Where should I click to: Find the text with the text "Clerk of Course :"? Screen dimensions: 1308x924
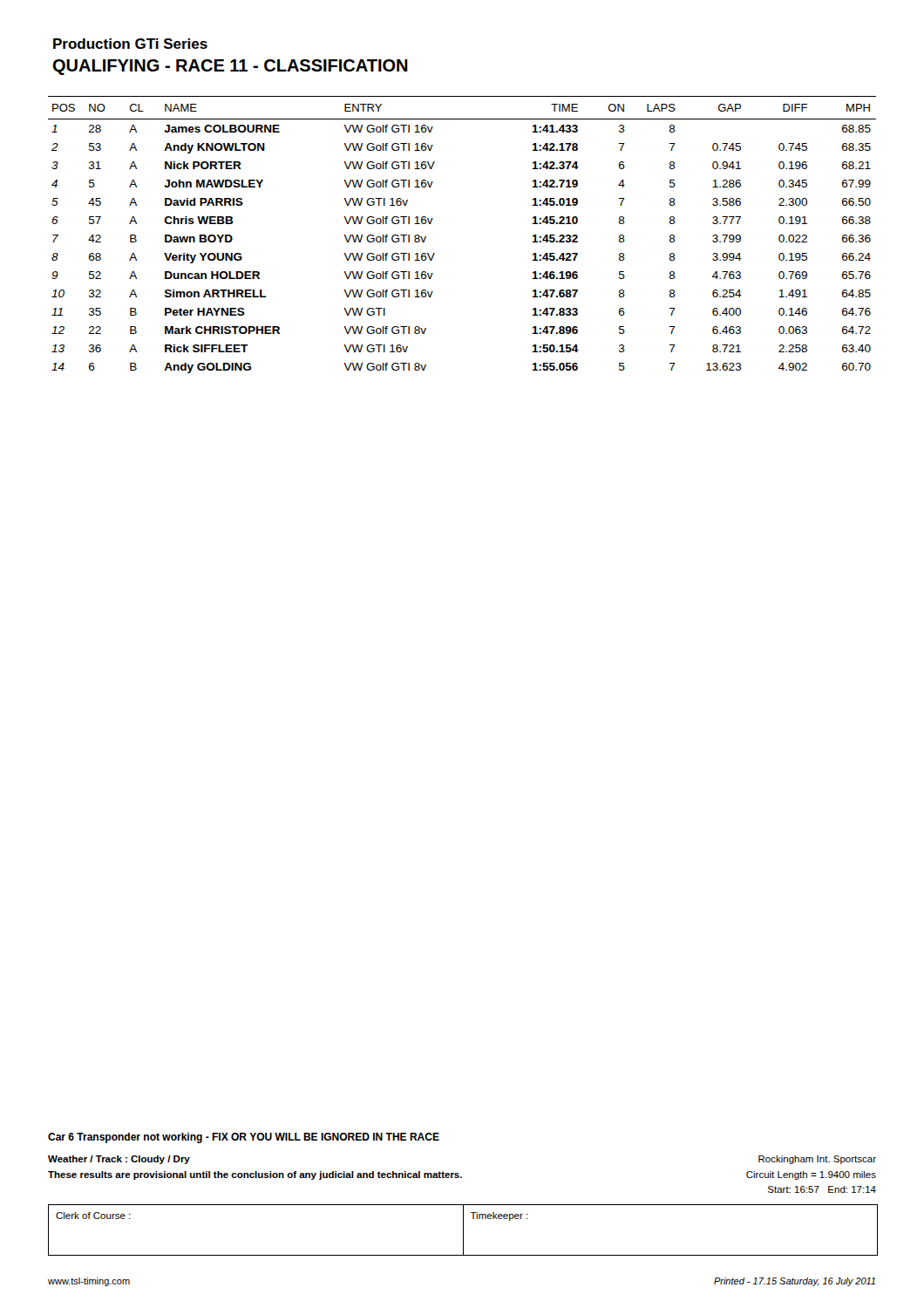93,1216
